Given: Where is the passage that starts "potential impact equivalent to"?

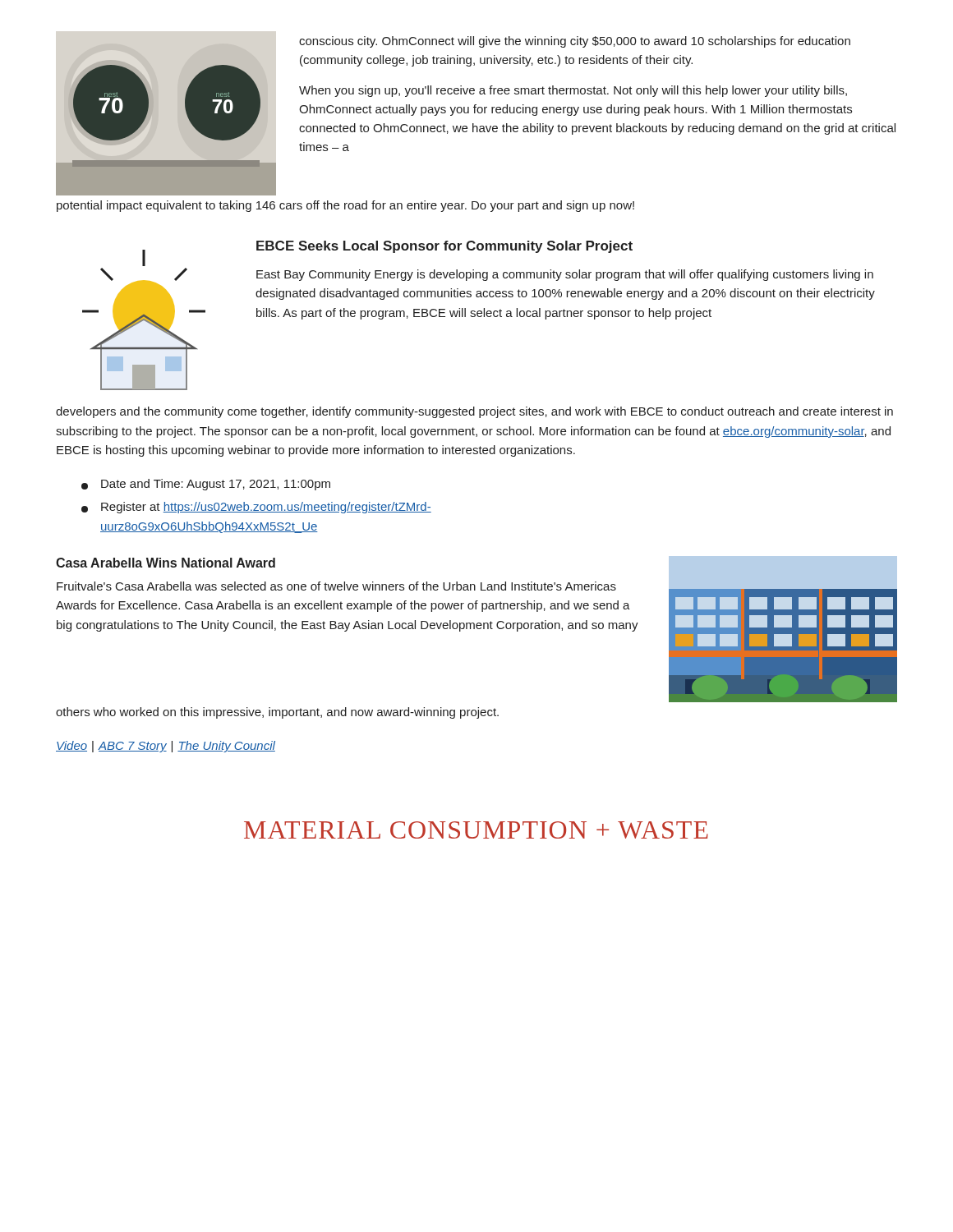Looking at the screenshot, I should click(346, 205).
